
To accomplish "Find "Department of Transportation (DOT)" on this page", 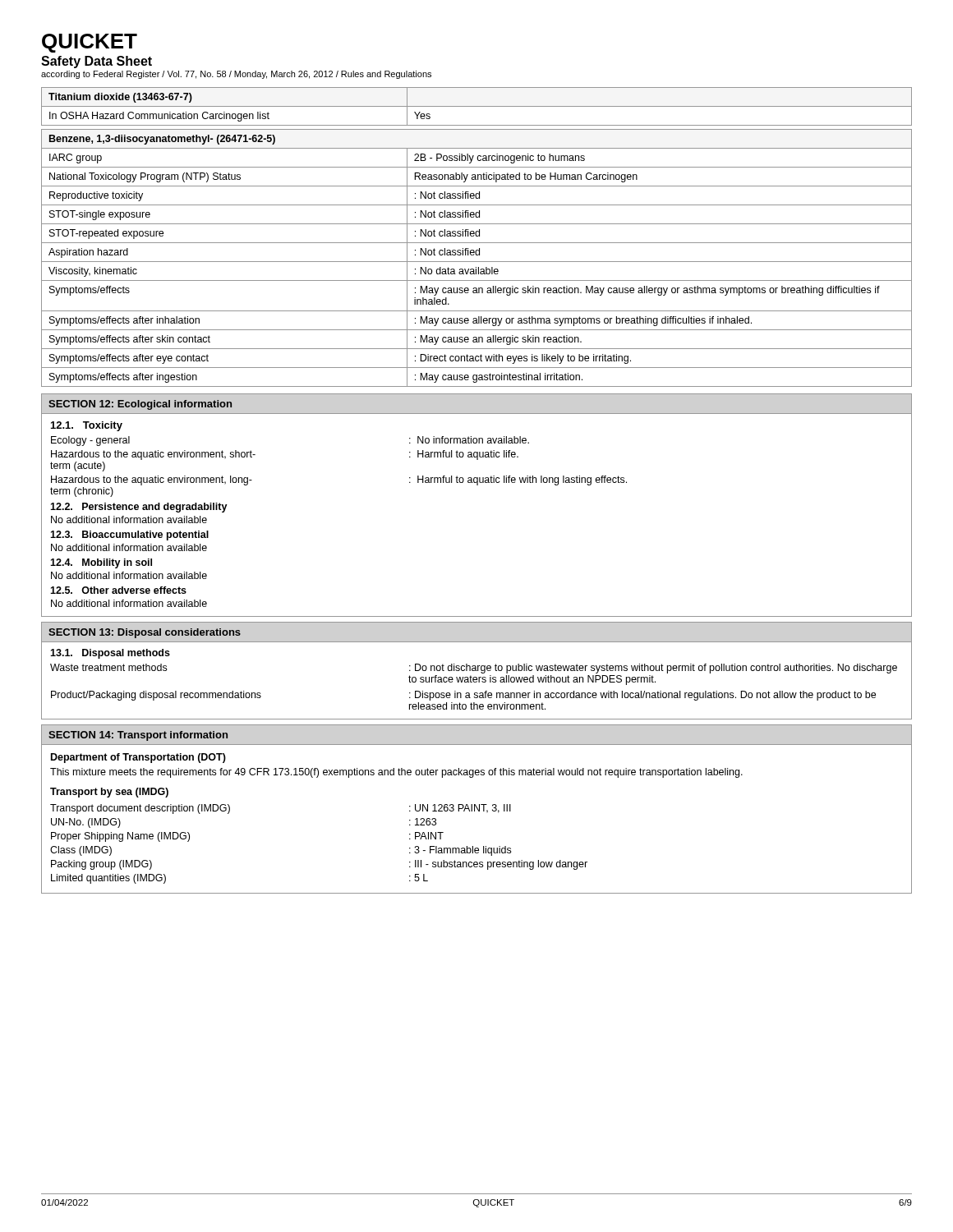I will point(138,757).
